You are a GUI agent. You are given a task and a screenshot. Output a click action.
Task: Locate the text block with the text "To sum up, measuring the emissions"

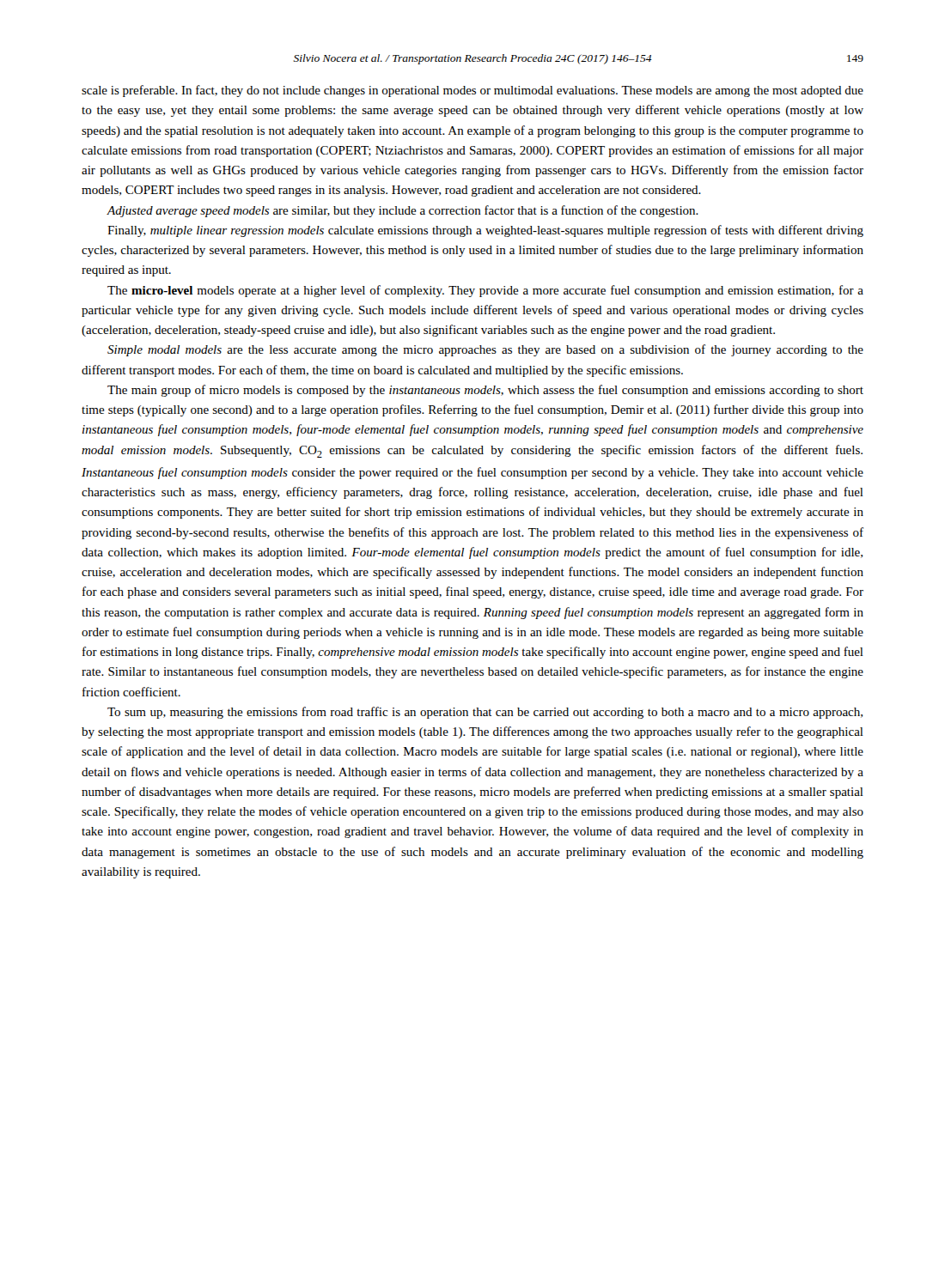pos(472,792)
